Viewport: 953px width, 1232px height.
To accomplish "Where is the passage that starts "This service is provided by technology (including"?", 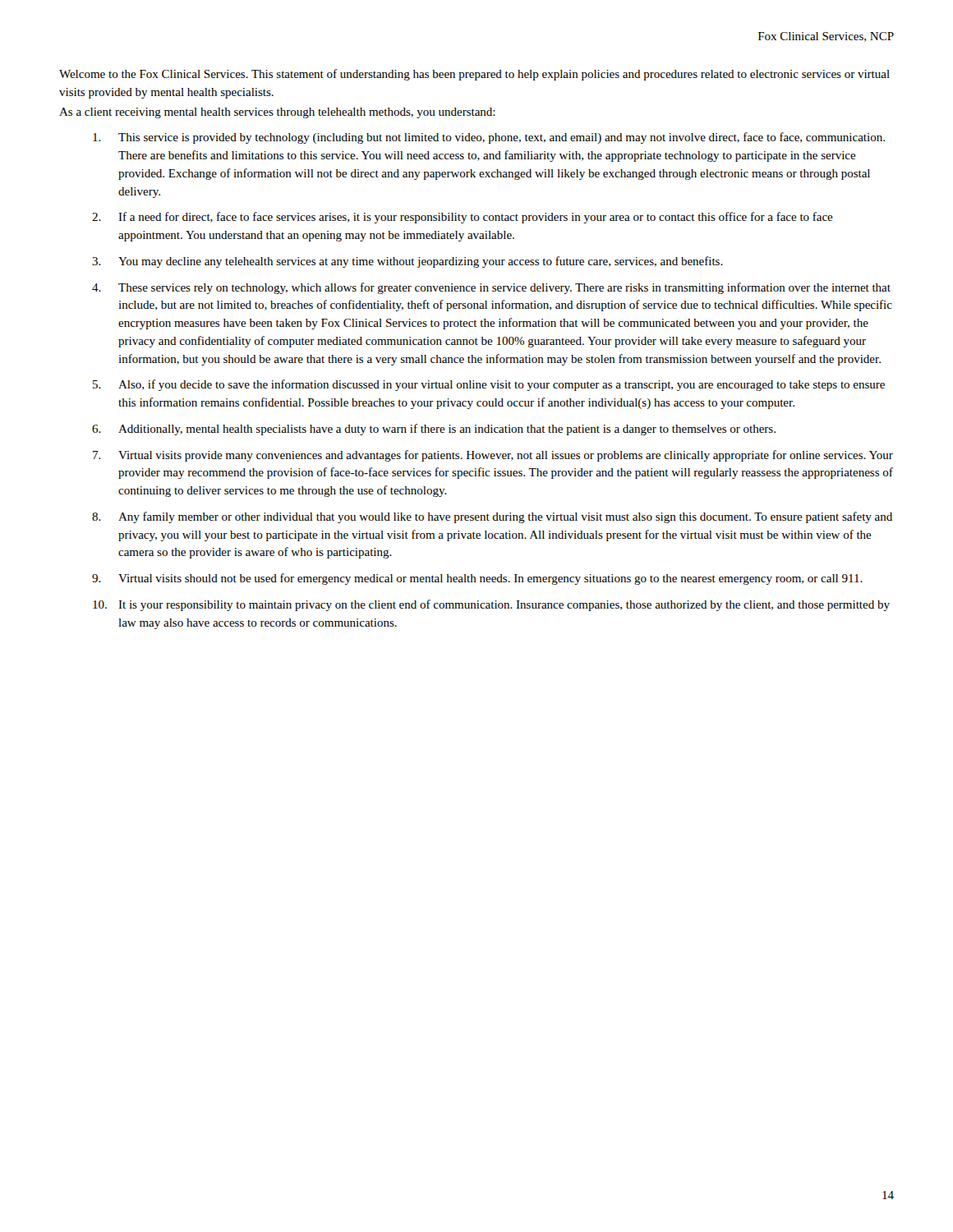I will click(x=493, y=165).
